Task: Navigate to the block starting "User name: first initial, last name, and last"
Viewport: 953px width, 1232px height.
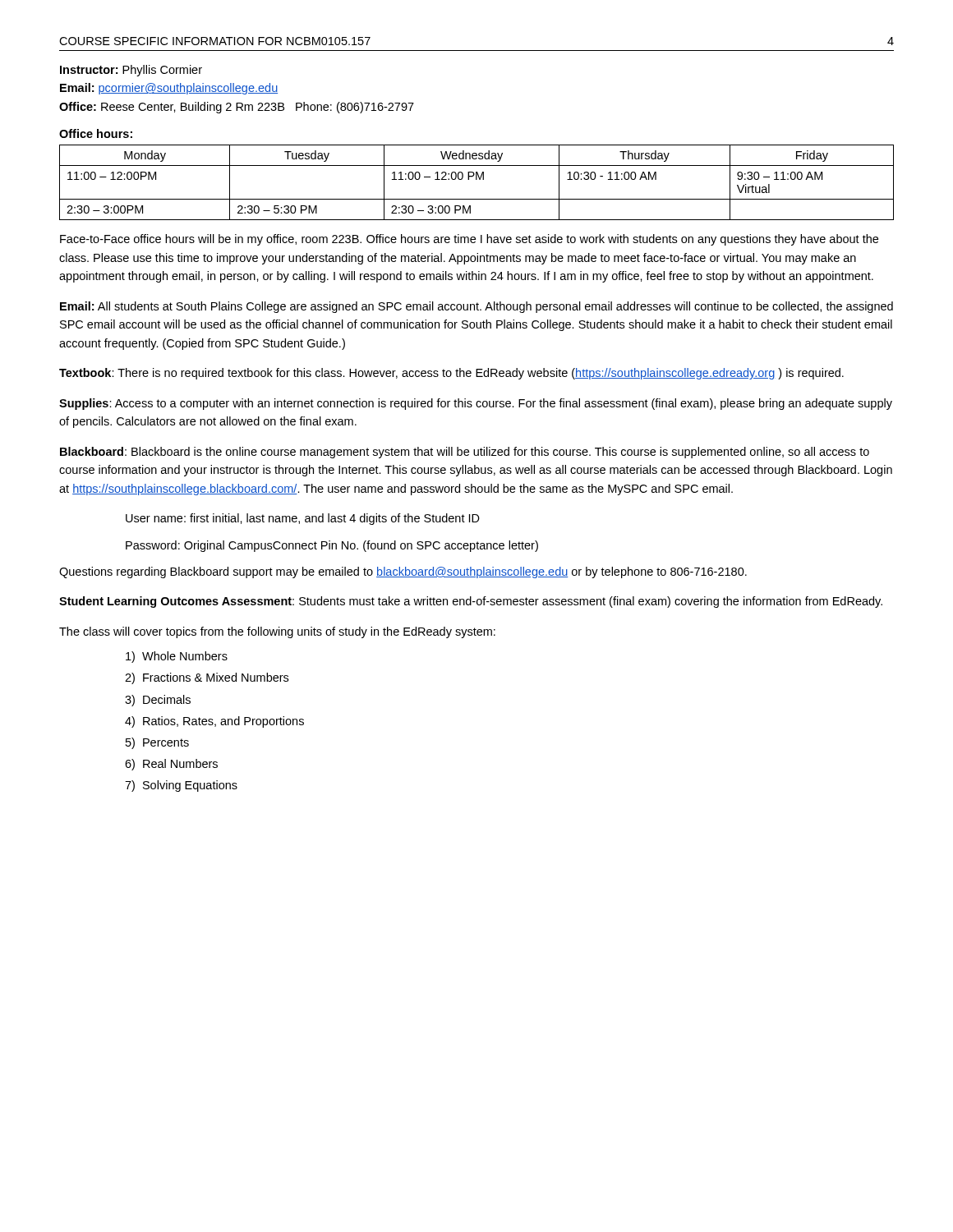Action: coord(302,518)
